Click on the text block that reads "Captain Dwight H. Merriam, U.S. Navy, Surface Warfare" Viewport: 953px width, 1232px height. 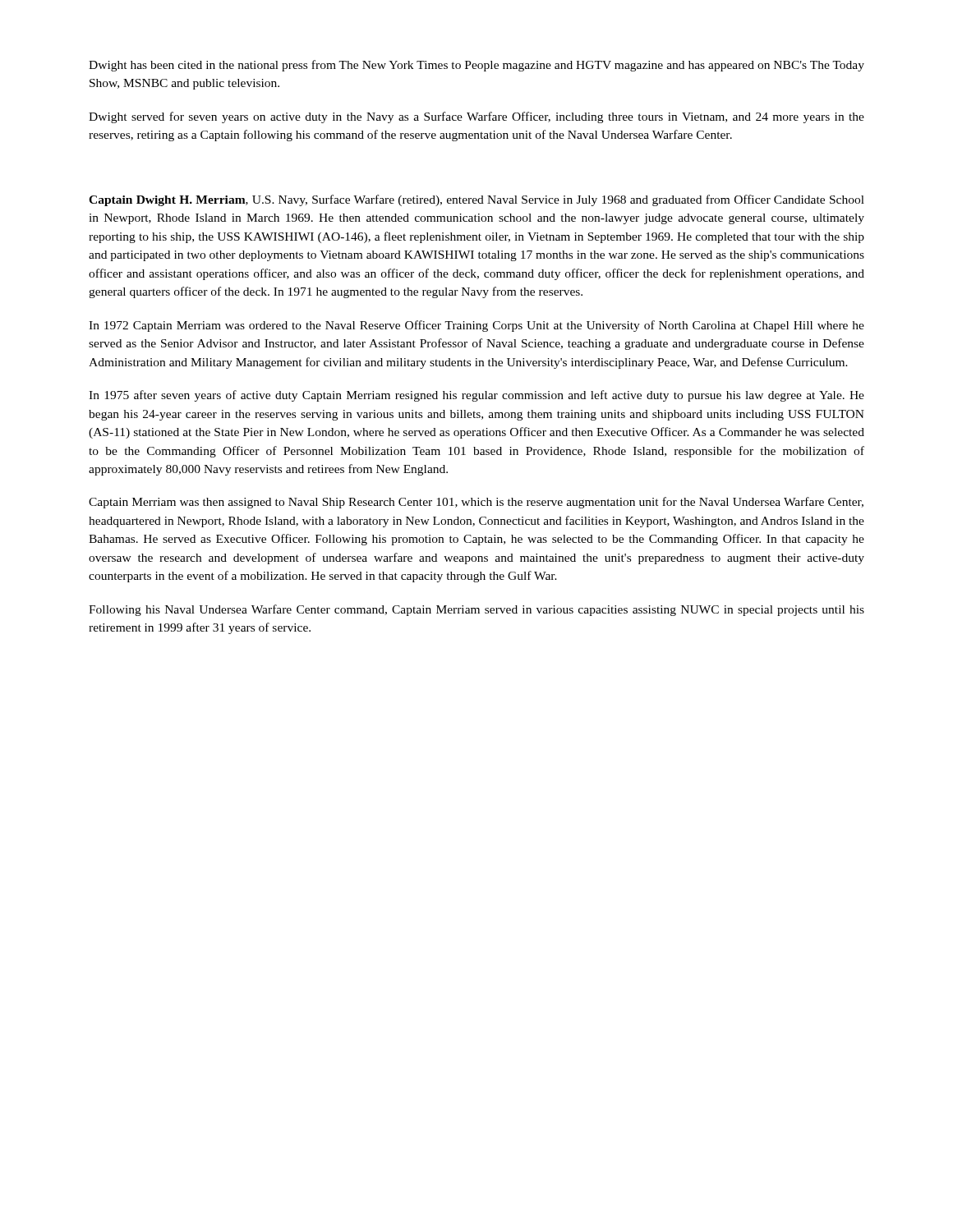click(476, 245)
